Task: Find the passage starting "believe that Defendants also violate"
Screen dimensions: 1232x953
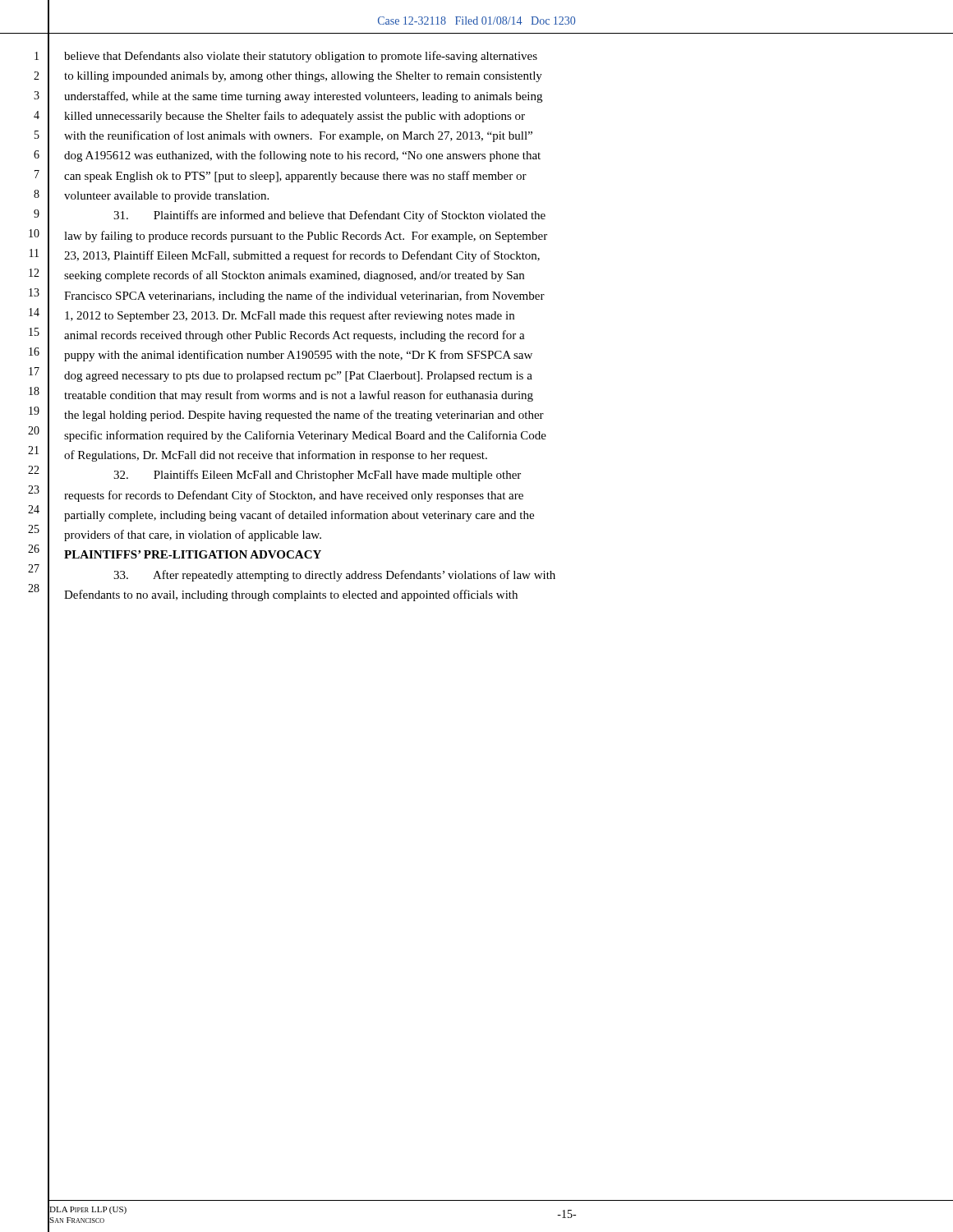Action: click(x=496, y=126)
